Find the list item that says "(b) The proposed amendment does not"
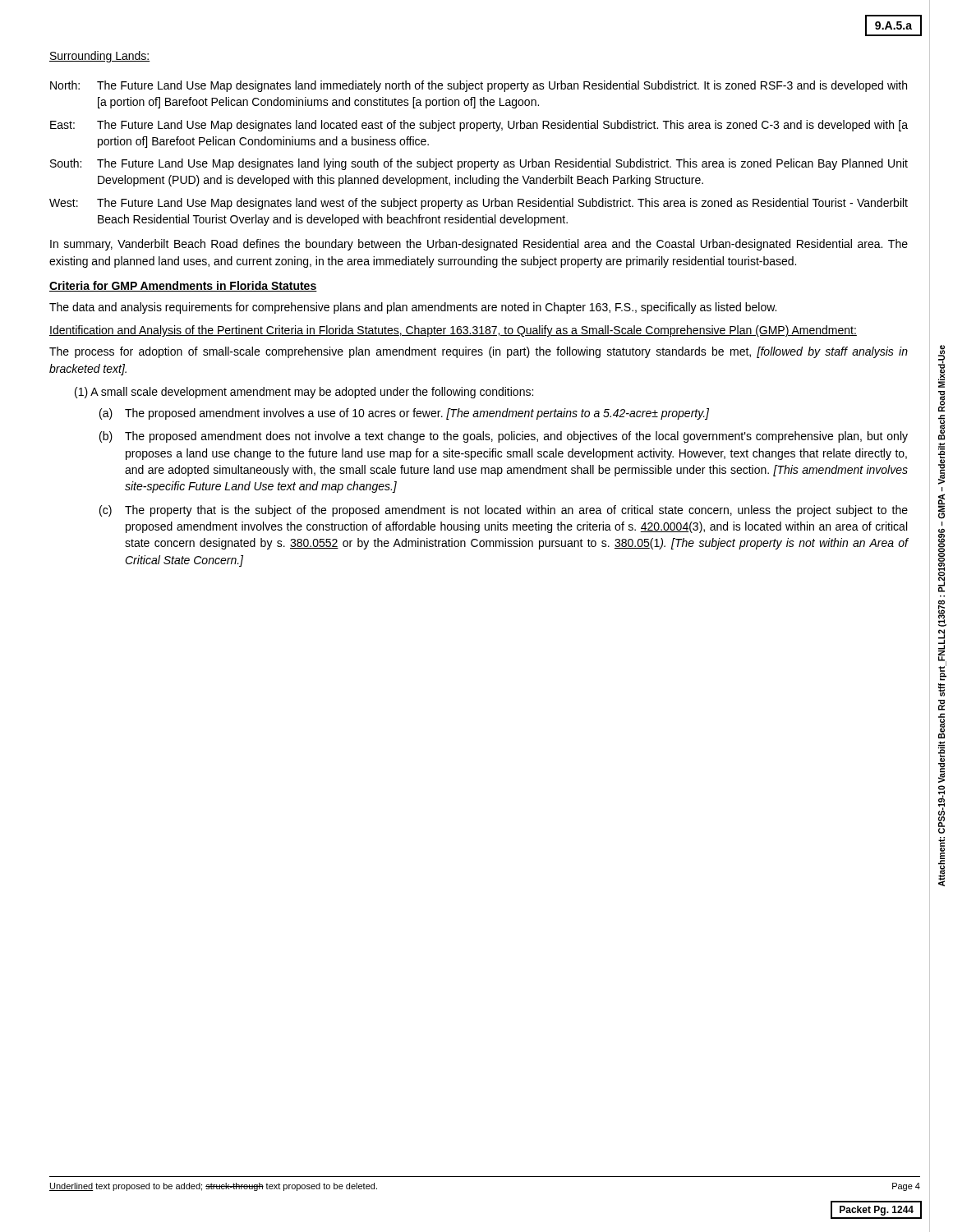 pyautogui.click(x=503, y=462)
